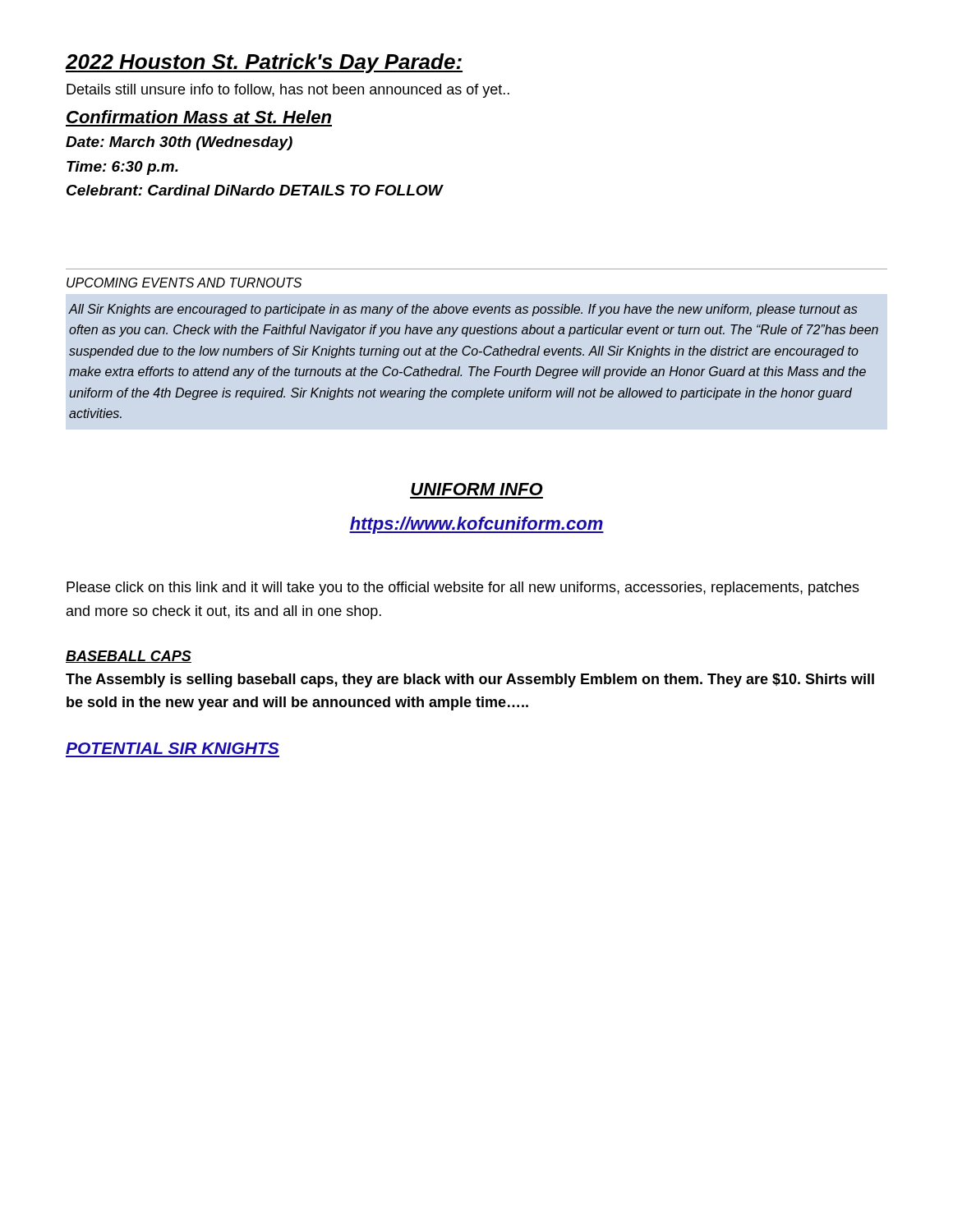Locate the block of text that opens with "The Assembly is selling baseball"
The width and height of the screenshot is (953, 1232).
(x=476, y=691)
